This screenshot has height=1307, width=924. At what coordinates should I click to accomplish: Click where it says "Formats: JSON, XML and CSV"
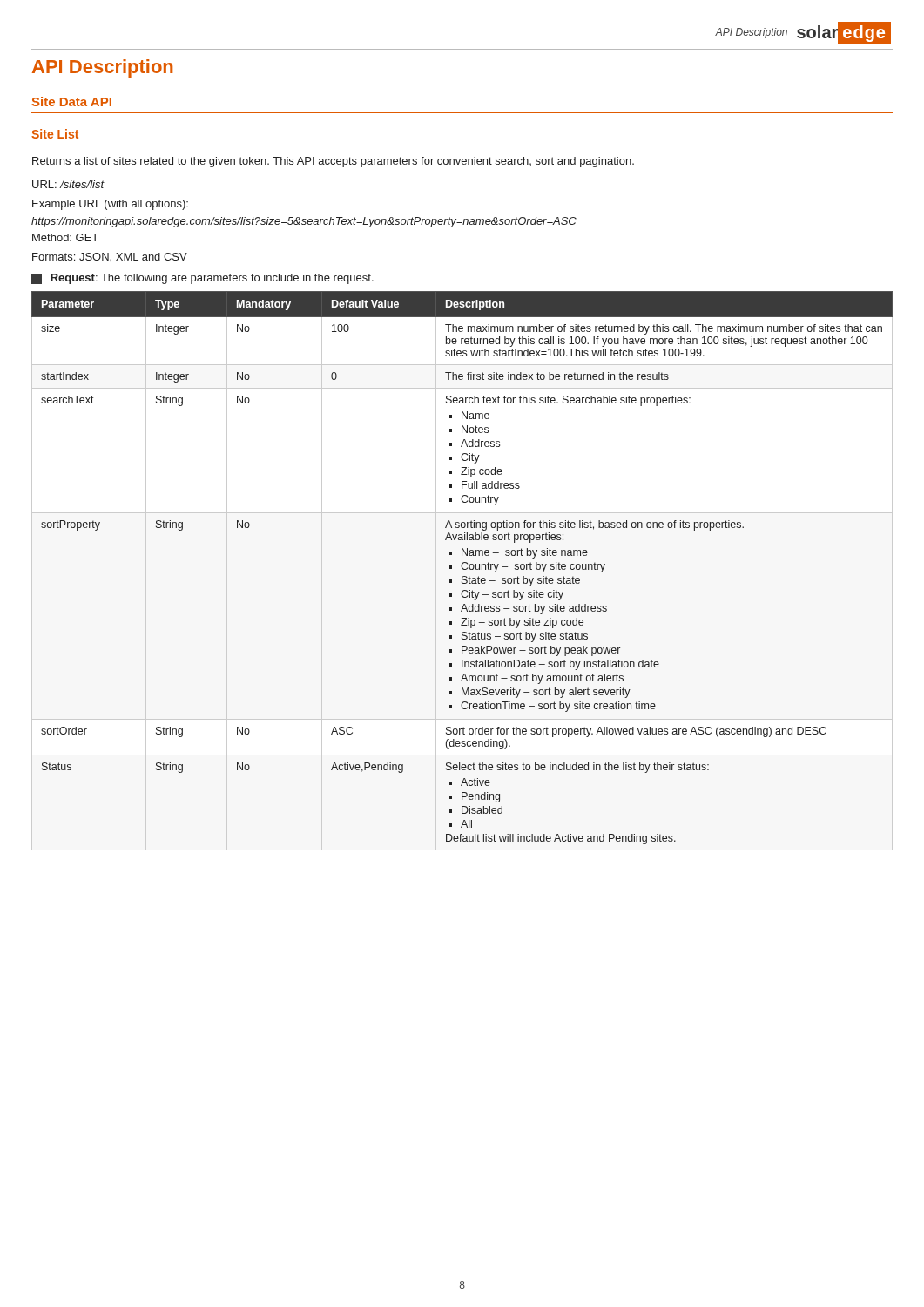109,257
